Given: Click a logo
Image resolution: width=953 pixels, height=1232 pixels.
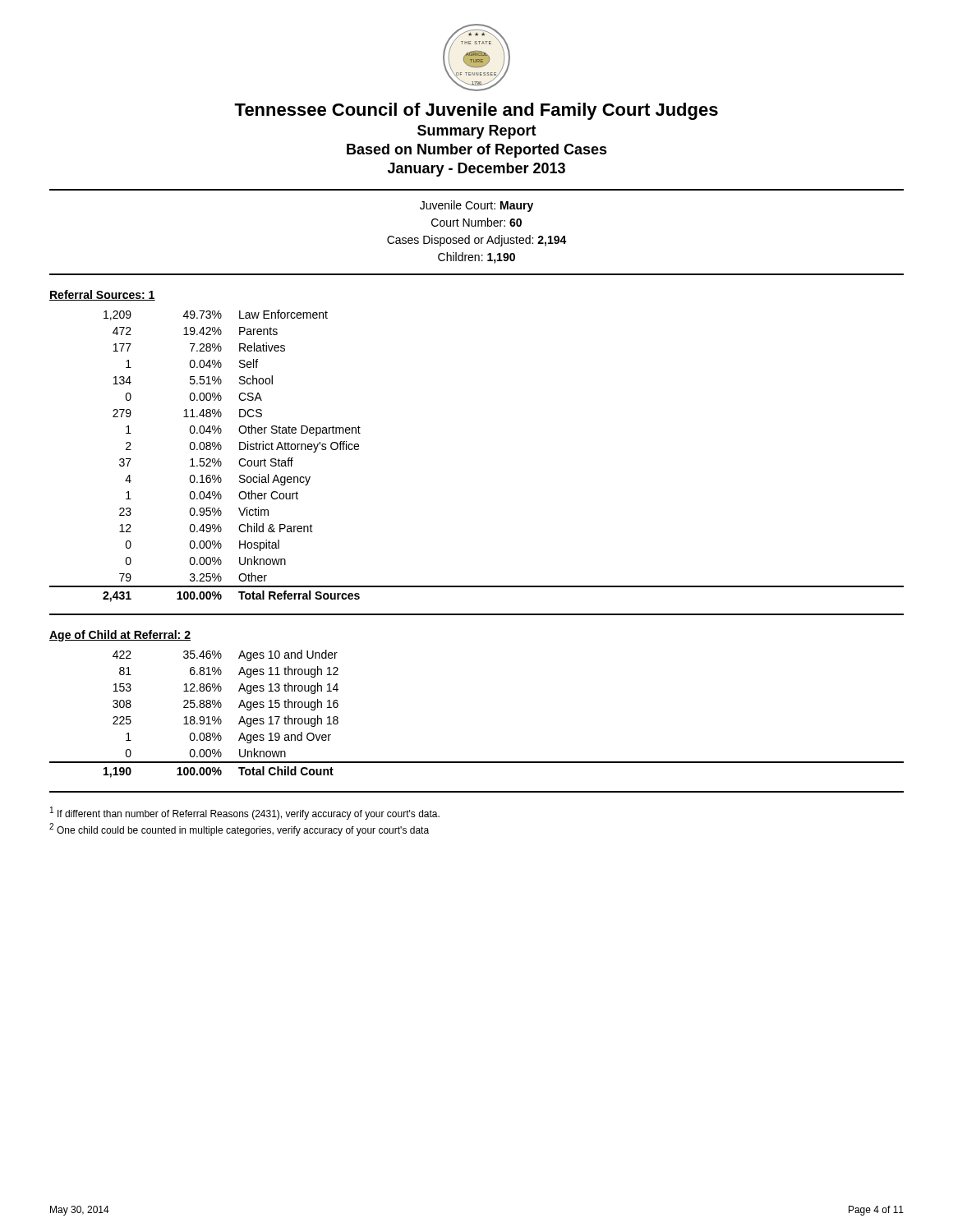Looking at the screenshot, I should click(476, 47).
